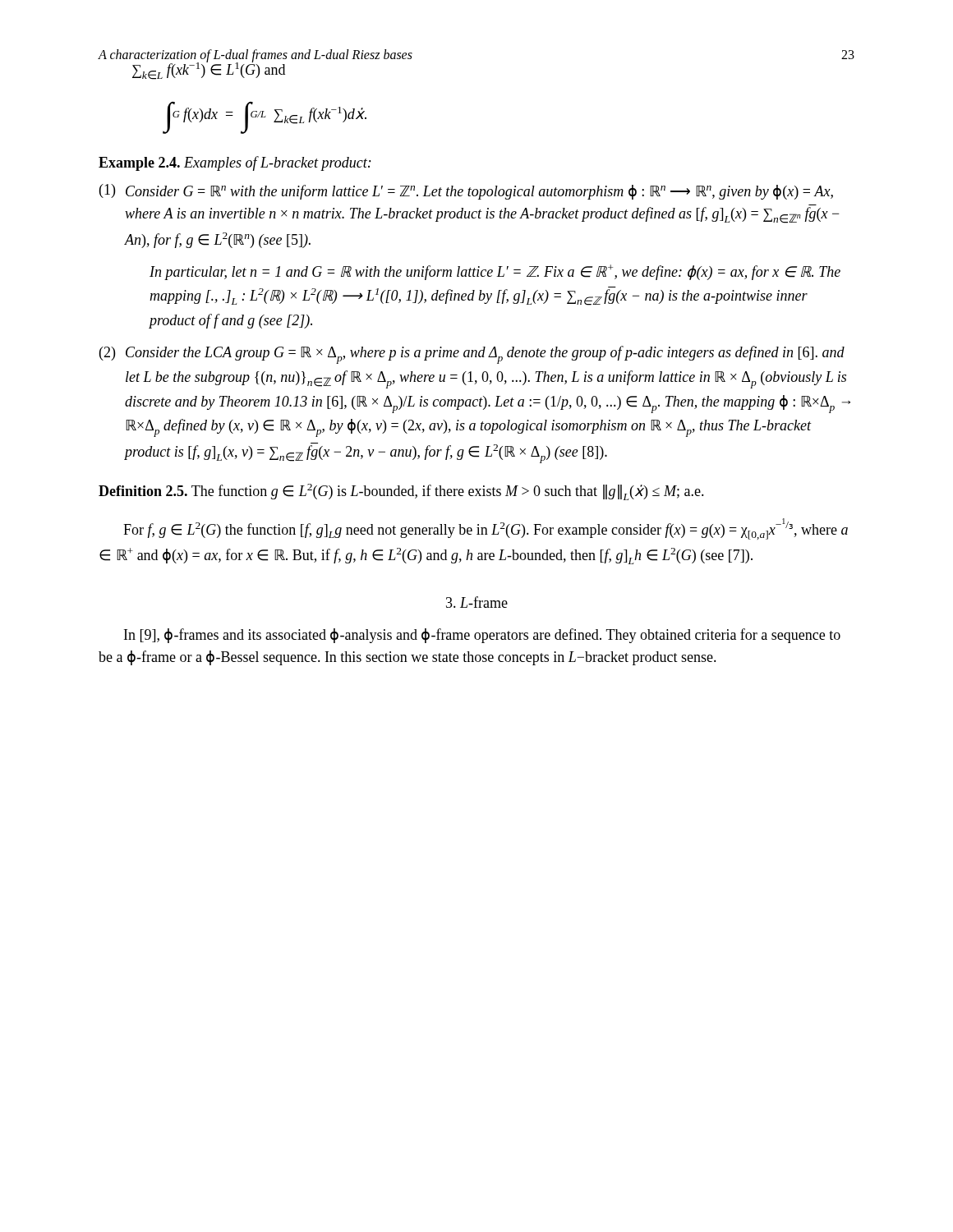
Task: Navigate to the text starting "(2) Consider the LCA group G = ℝ"
Action: [x=476, y=402]
